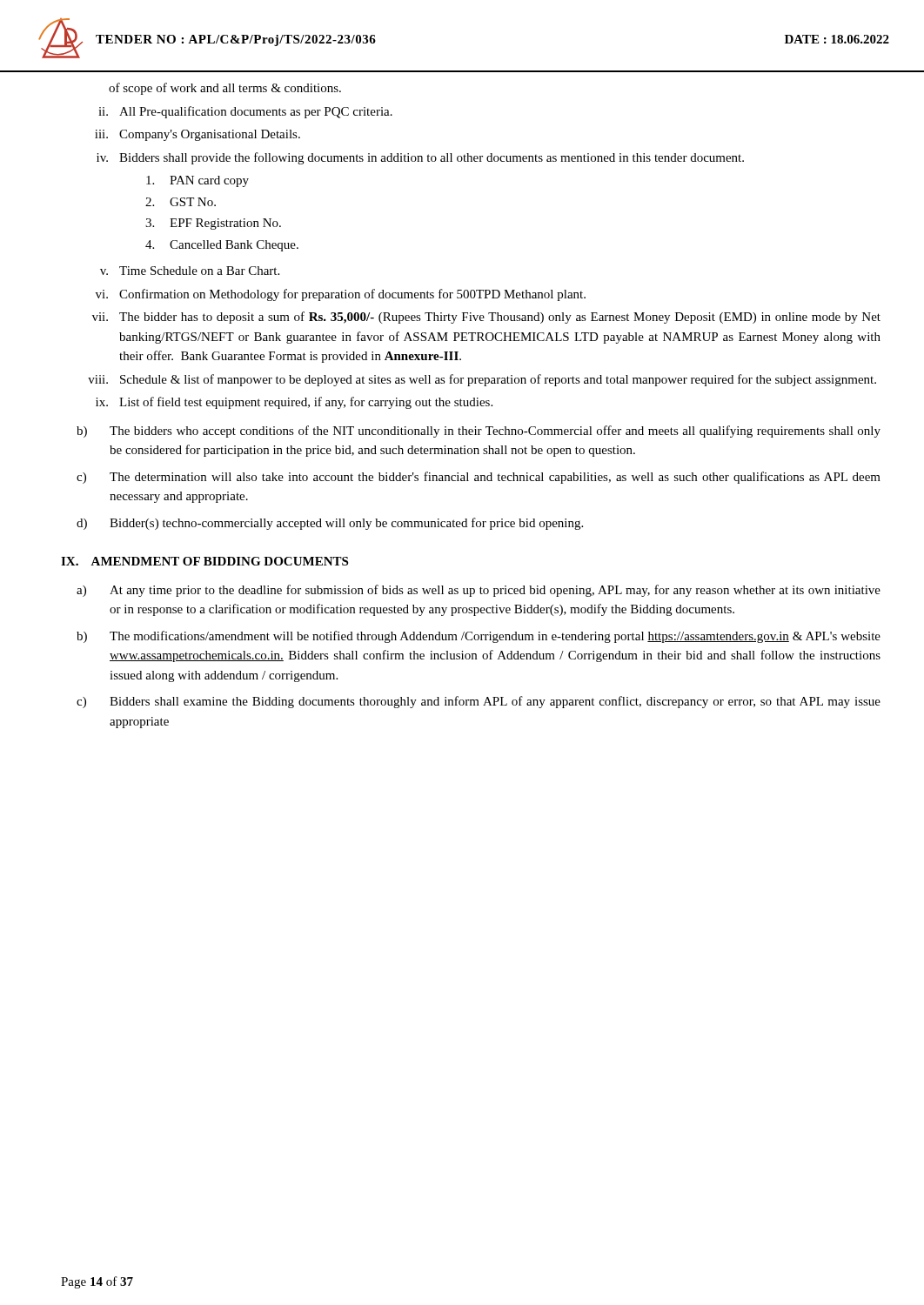This screenshot has width=924, height=1305.
Task: Click on the list item that says "4.Cancelled Bank Cheque."
Action: click(x=222, y=244)
